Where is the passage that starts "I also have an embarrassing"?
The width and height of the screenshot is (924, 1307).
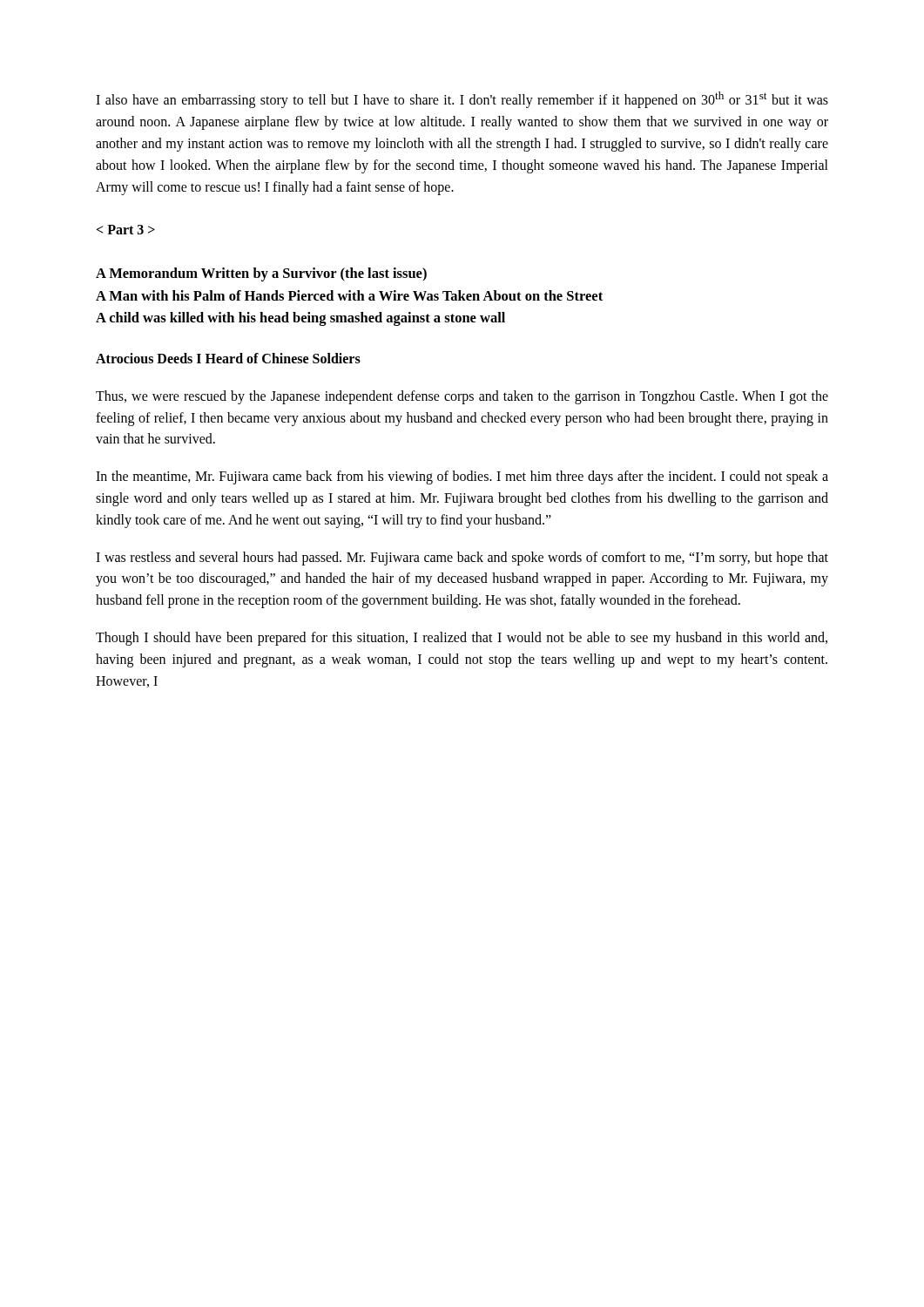tap(462, 141)
